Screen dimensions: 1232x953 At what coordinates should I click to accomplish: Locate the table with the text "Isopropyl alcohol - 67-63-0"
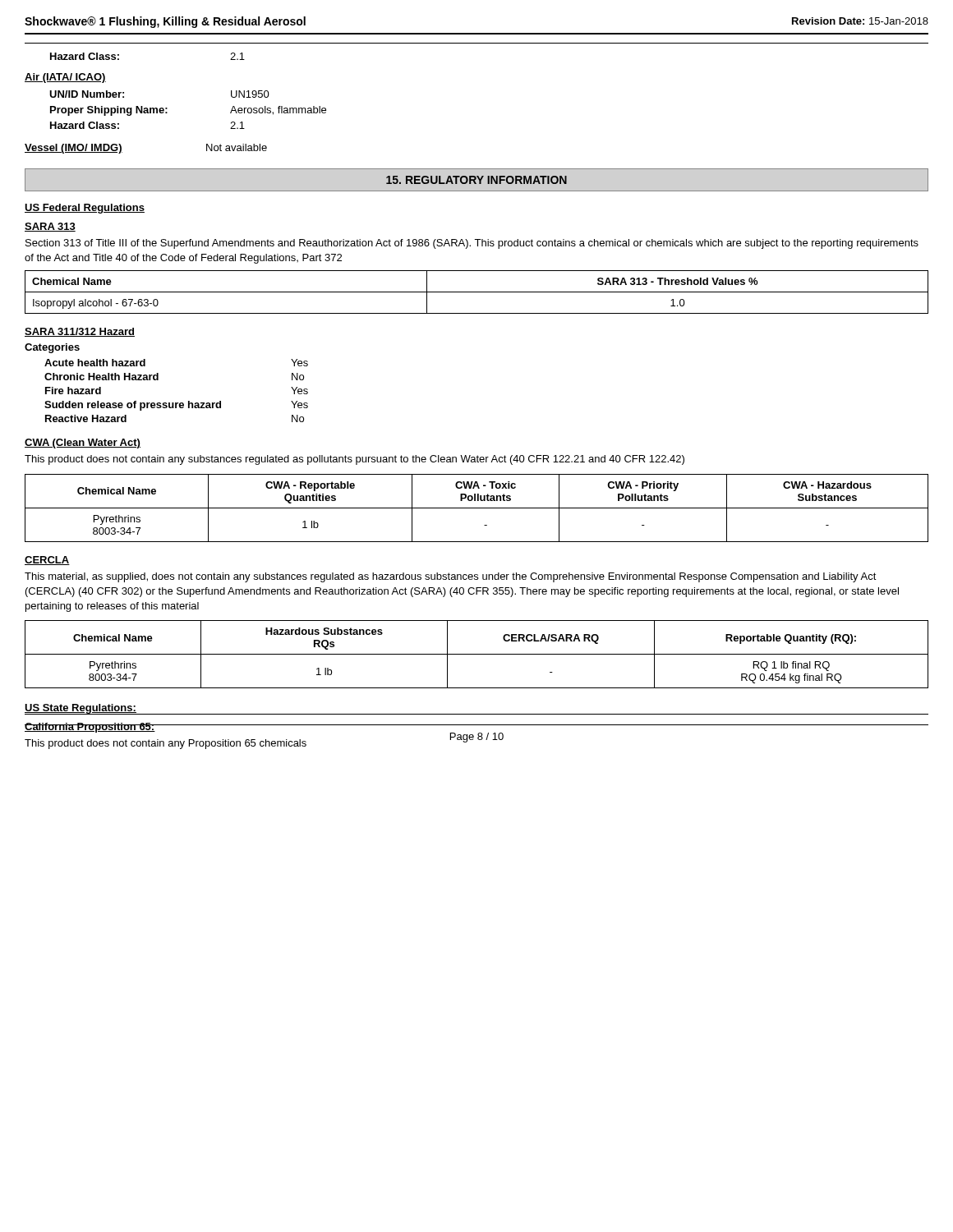pos(476,292)
